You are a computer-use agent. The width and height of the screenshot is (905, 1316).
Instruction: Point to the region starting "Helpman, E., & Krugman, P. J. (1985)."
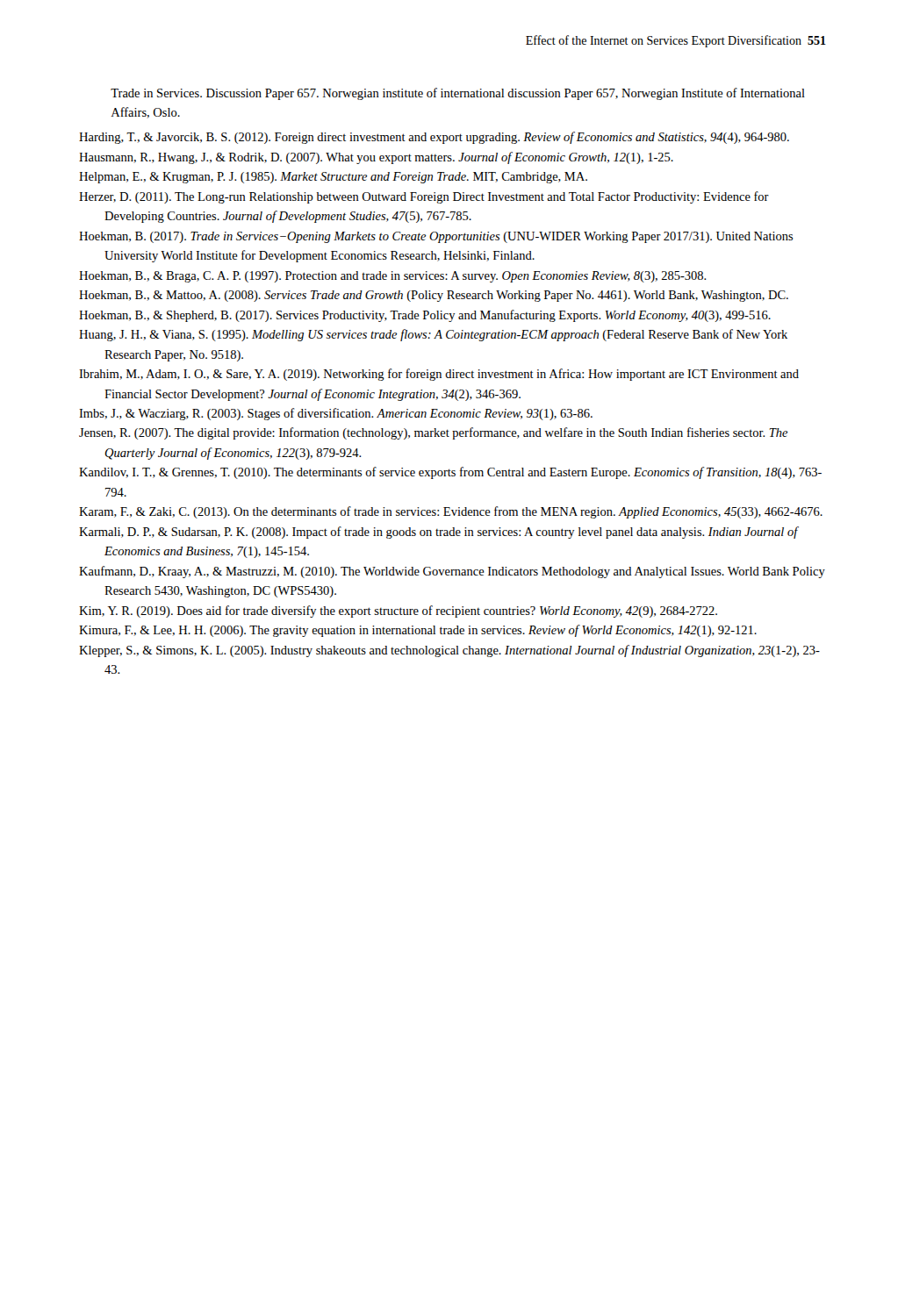click(x=452, y=177)
